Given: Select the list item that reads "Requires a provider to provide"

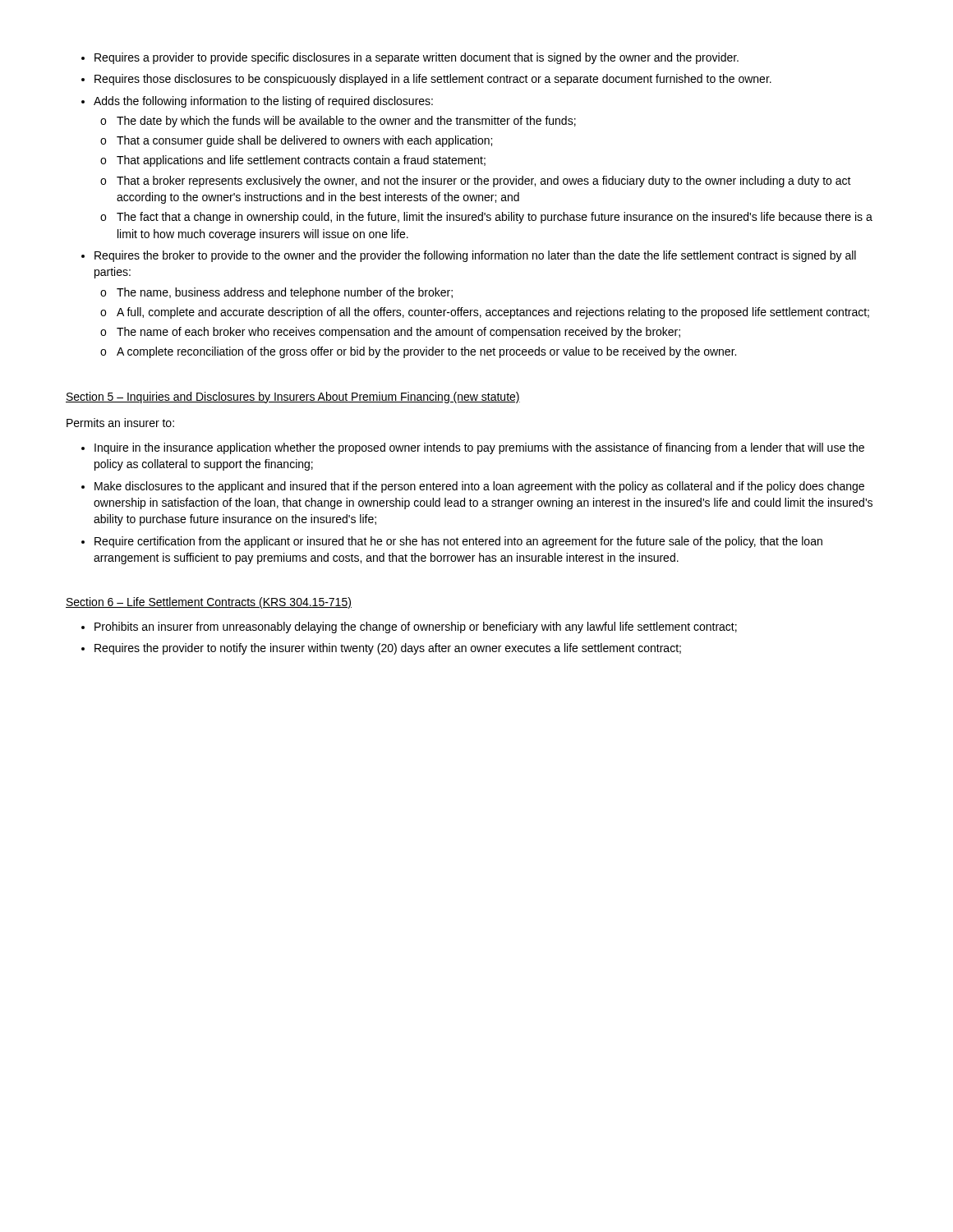Looking at the screenshot, I should [x=481, y=205].
